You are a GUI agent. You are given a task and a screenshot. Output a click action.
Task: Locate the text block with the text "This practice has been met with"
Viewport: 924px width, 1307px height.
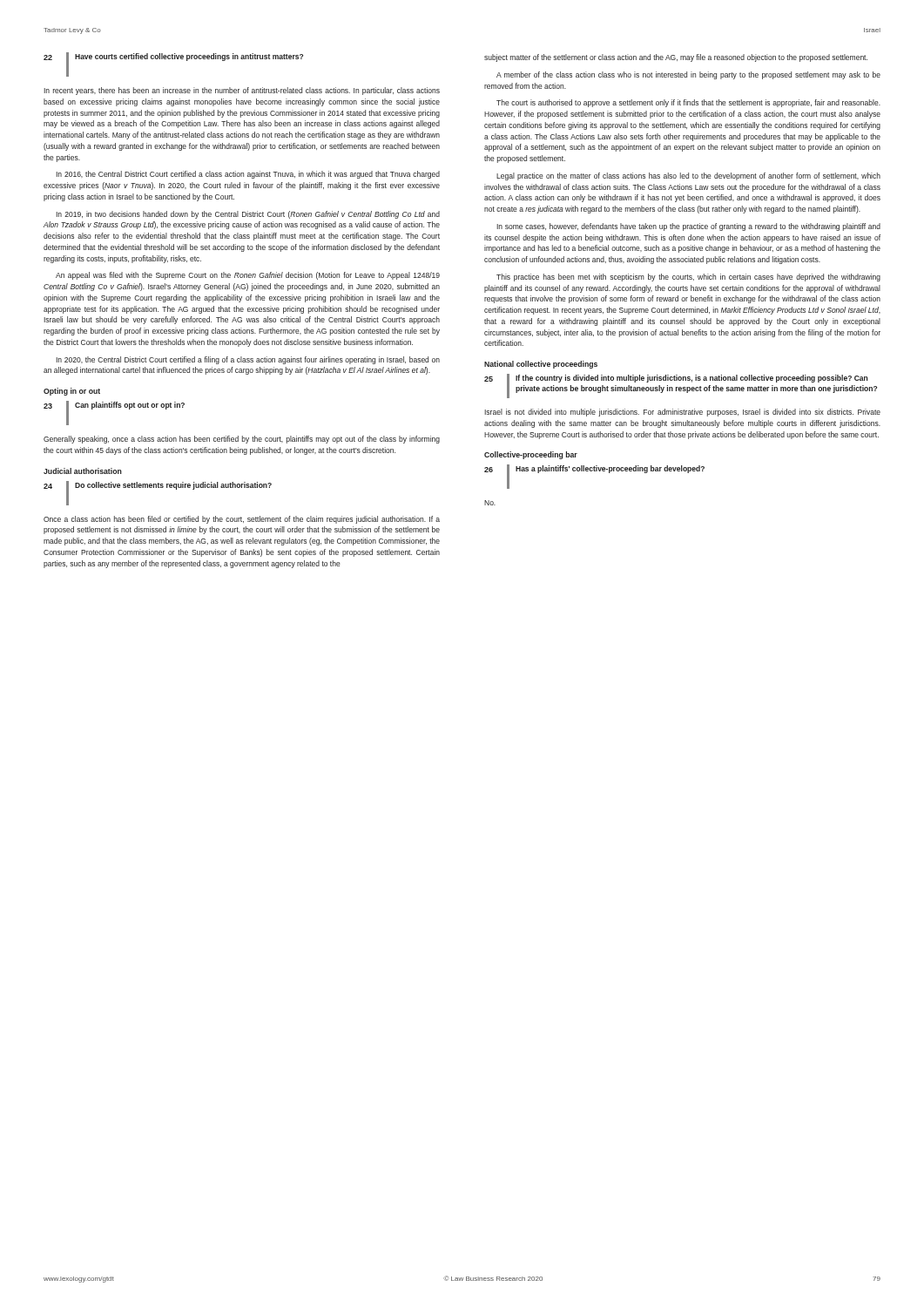pyautogui.click(x=682, y=310)
